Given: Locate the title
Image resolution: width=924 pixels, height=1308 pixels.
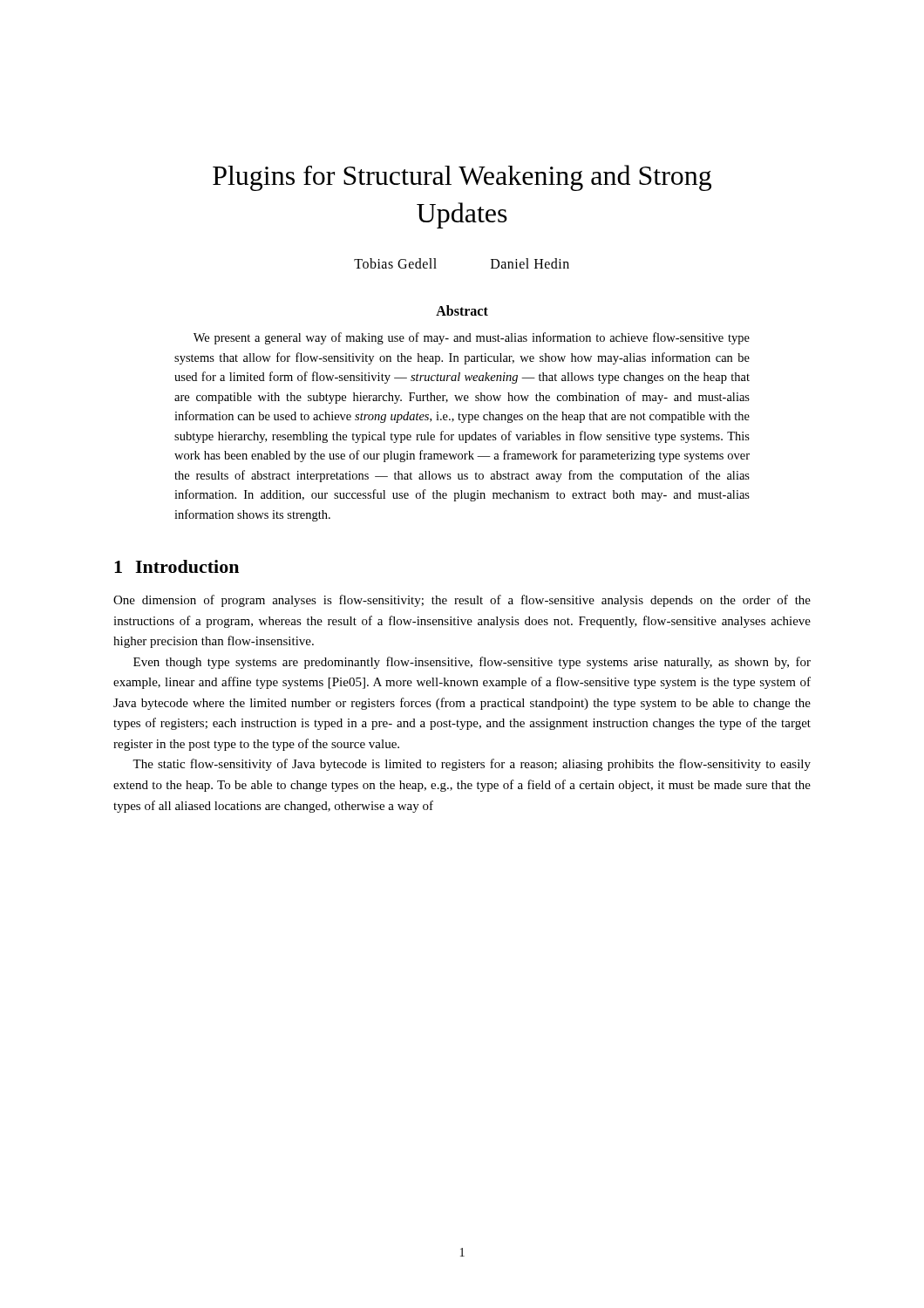Looking at the screenshot, I should point(462,195).
